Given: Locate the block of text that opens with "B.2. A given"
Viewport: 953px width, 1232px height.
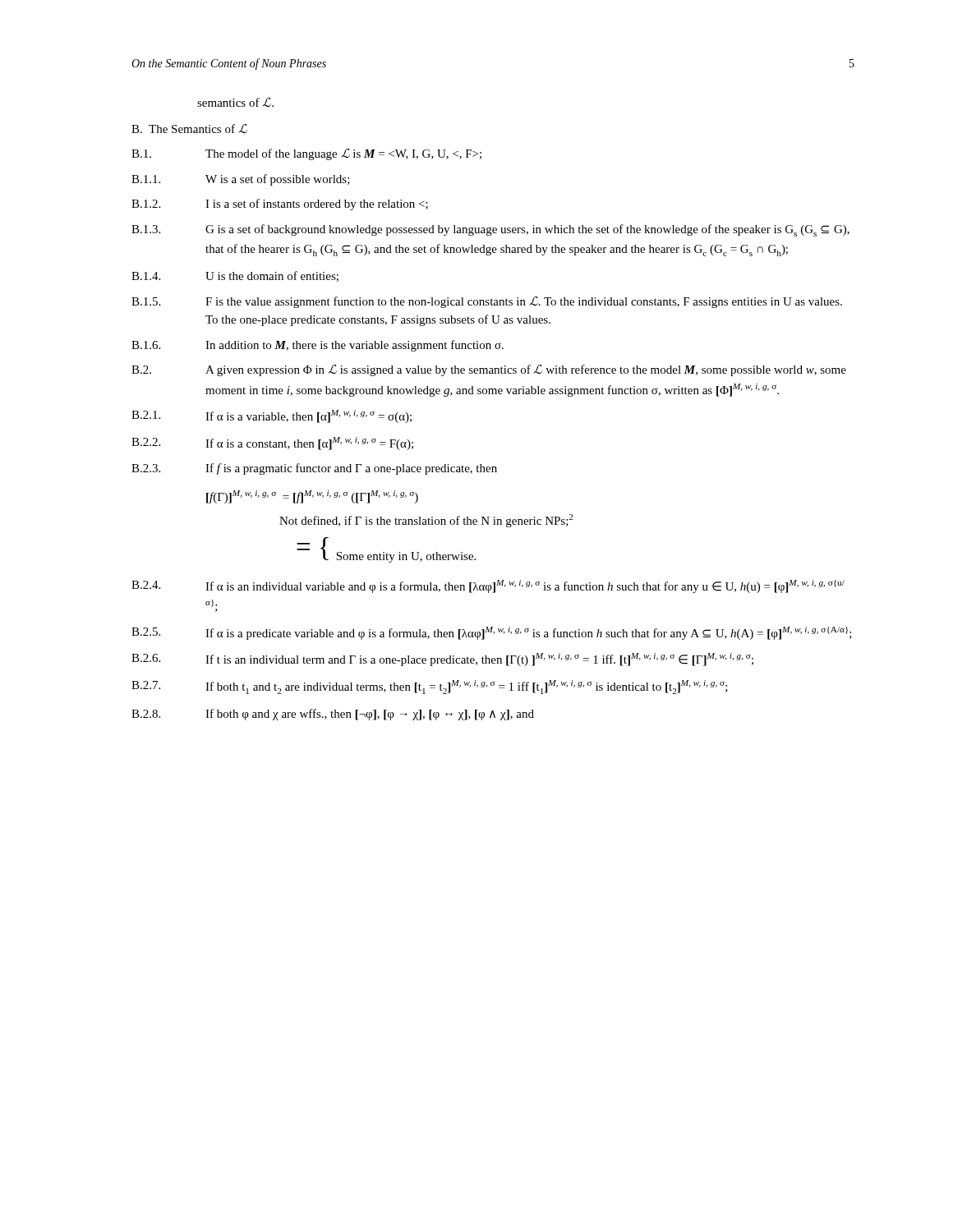Looking at the screenshot, I should 493,380.
